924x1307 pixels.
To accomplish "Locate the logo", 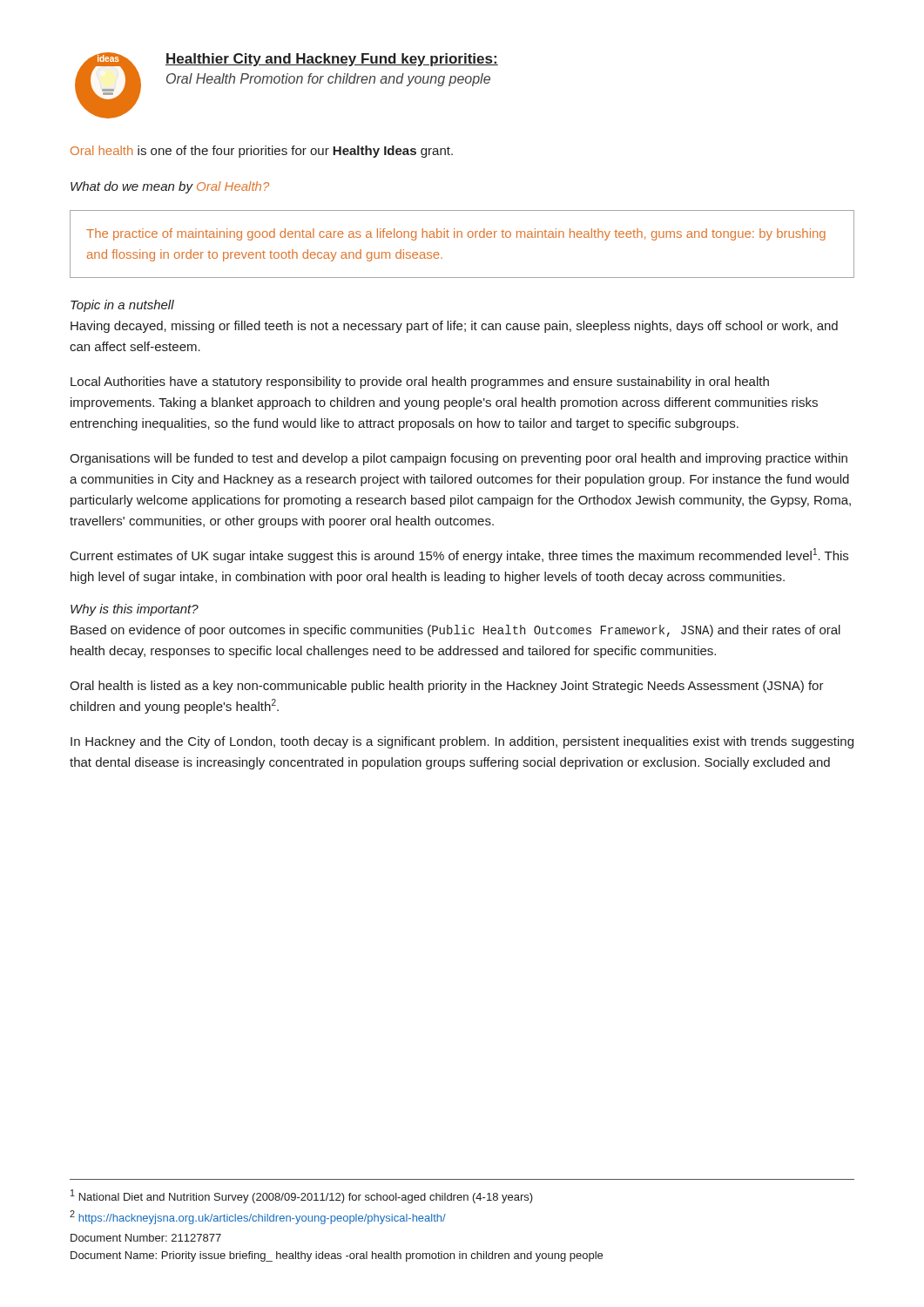I will (108, 80).
